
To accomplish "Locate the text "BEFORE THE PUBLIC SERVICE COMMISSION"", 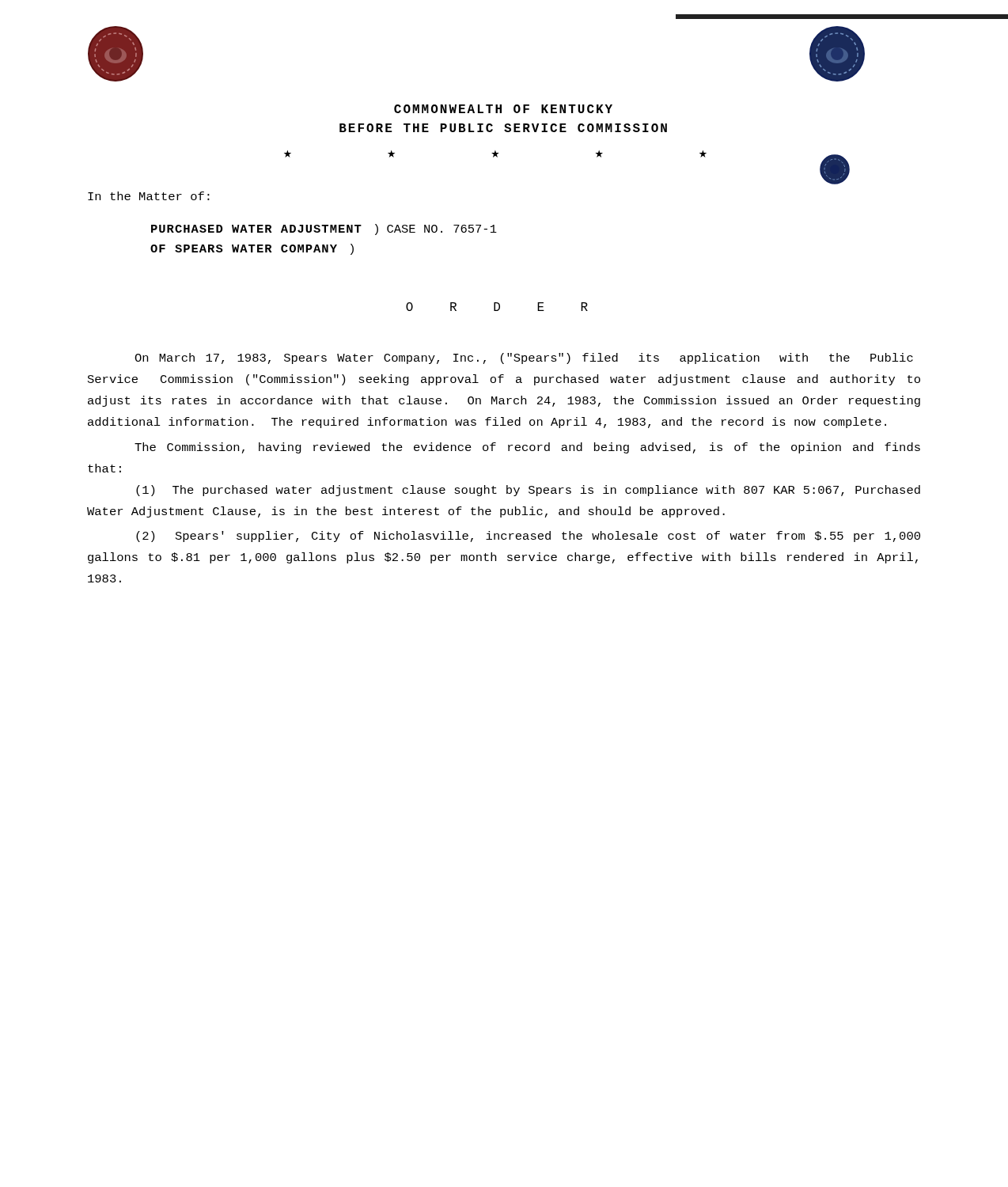I will [504, 129].
